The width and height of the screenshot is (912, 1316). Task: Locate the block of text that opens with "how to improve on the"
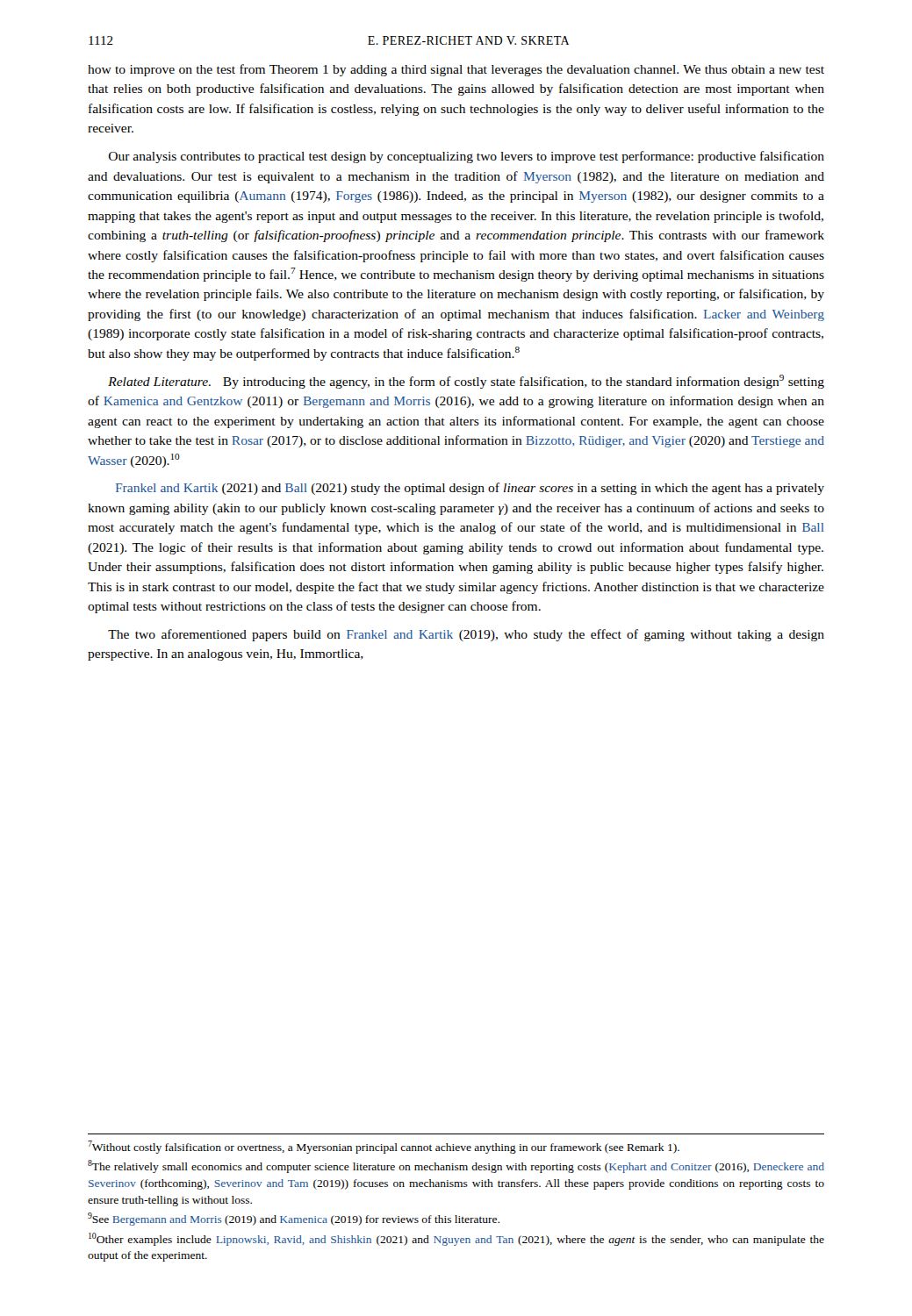456,99
